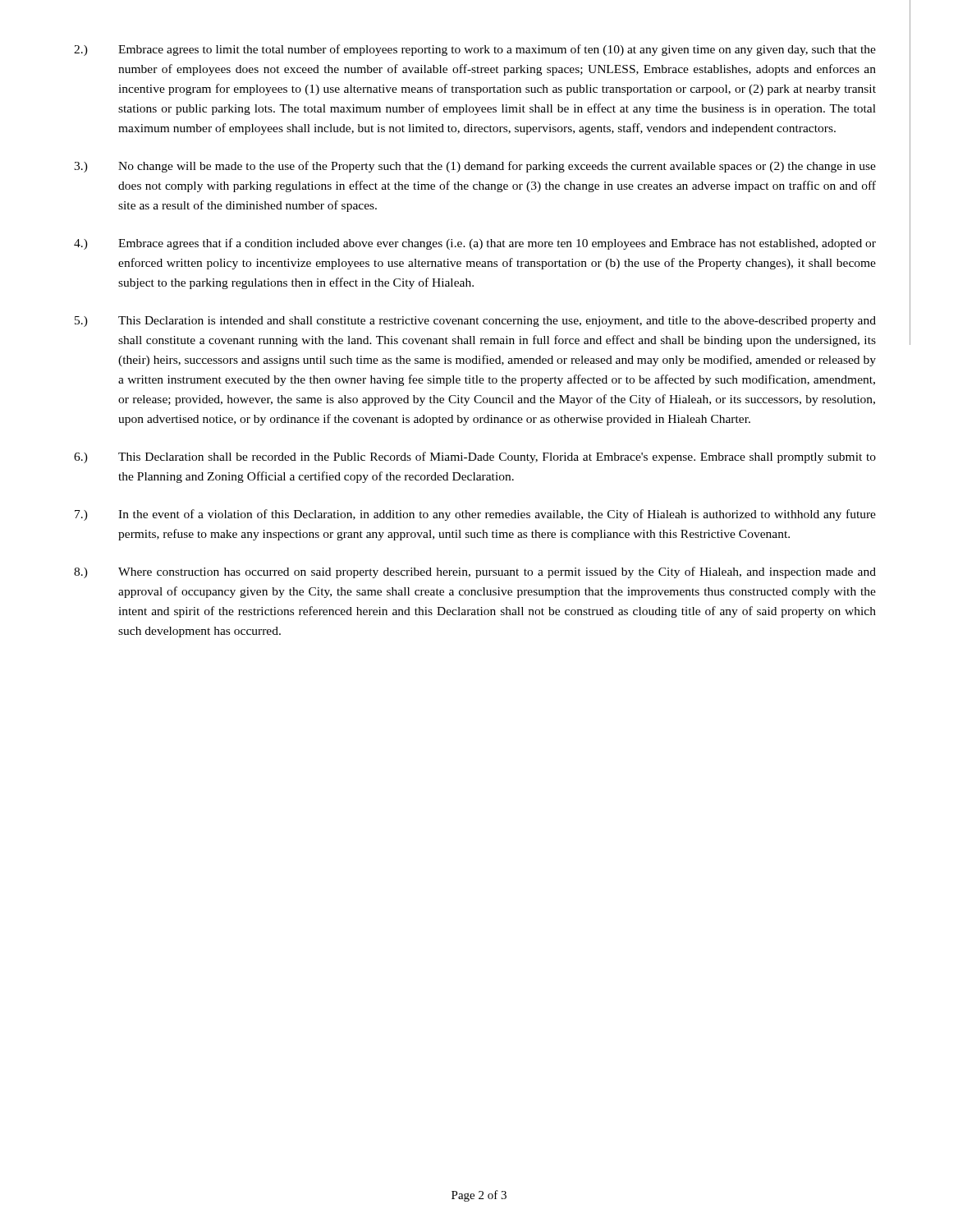Navigate to the text starting "7.) In the event of a"
This screenshot has height=1232, width=958.
(x=475, y=524)
